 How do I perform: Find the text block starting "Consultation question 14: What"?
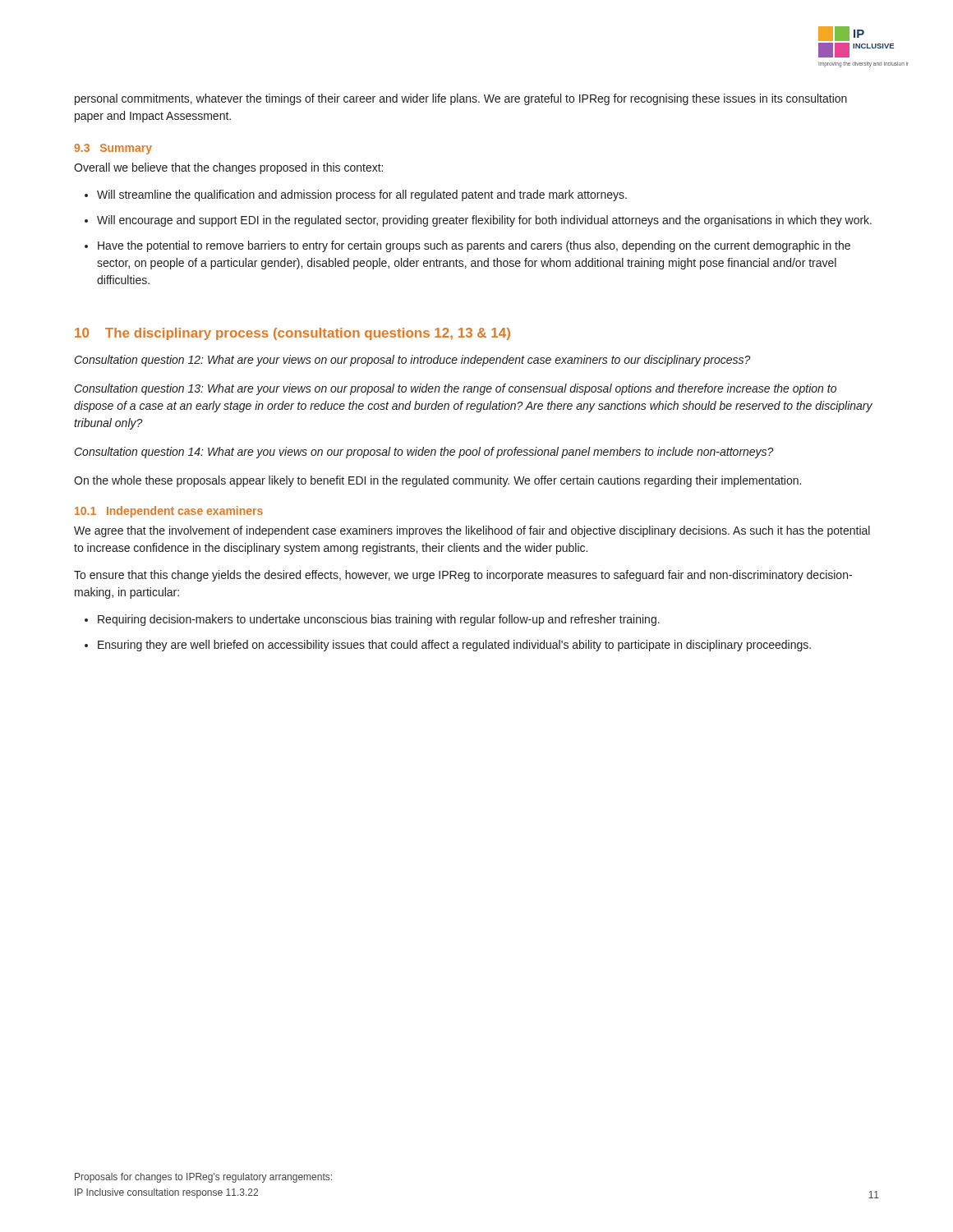click(x=476, y=452)
